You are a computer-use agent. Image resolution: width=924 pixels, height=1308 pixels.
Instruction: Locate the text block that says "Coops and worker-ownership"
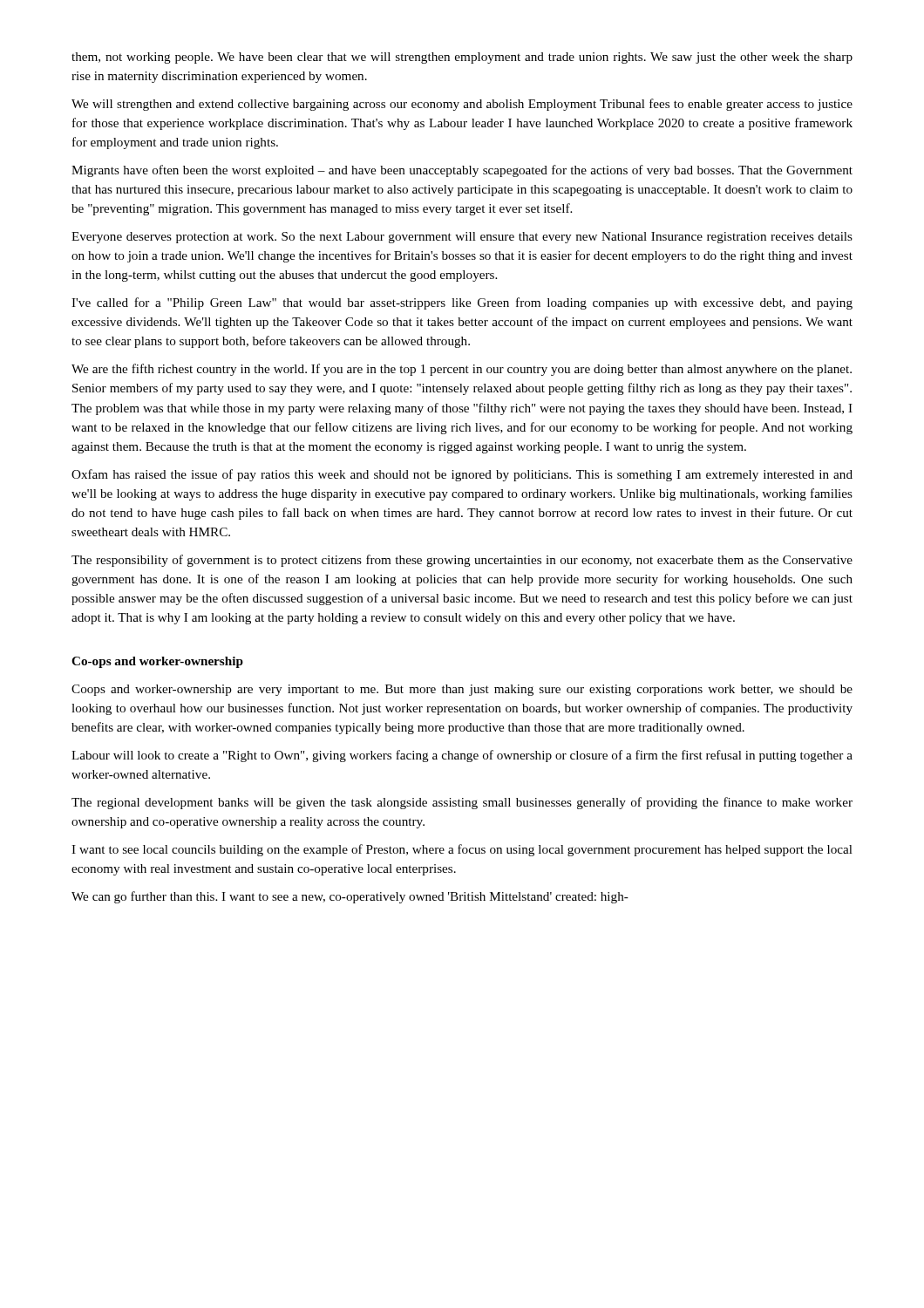coord(462,708)
